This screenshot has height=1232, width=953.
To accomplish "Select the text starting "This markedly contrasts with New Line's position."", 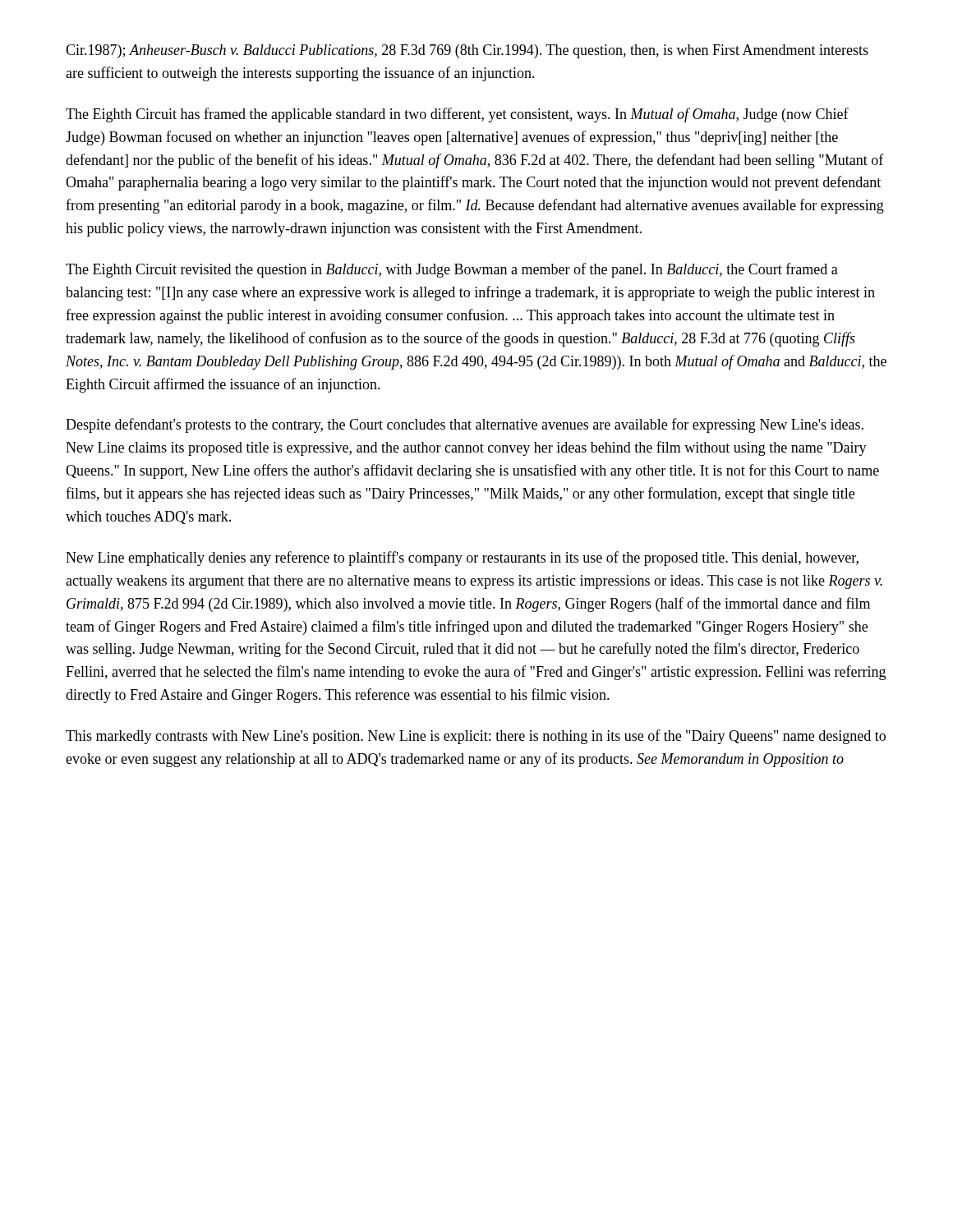I will pos(476,748).
